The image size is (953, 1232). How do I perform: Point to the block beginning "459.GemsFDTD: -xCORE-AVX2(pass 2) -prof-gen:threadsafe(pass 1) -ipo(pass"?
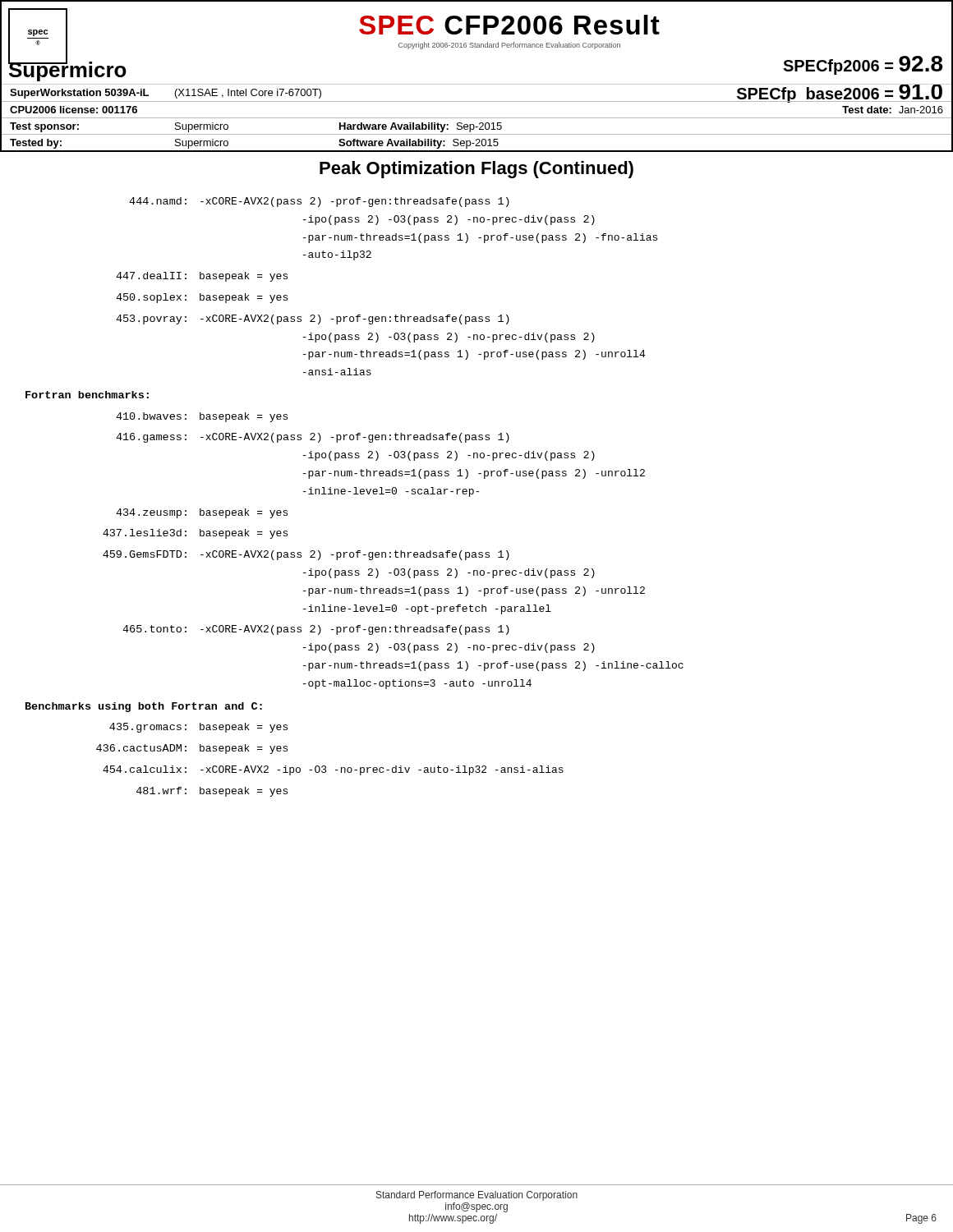(335, 582)
